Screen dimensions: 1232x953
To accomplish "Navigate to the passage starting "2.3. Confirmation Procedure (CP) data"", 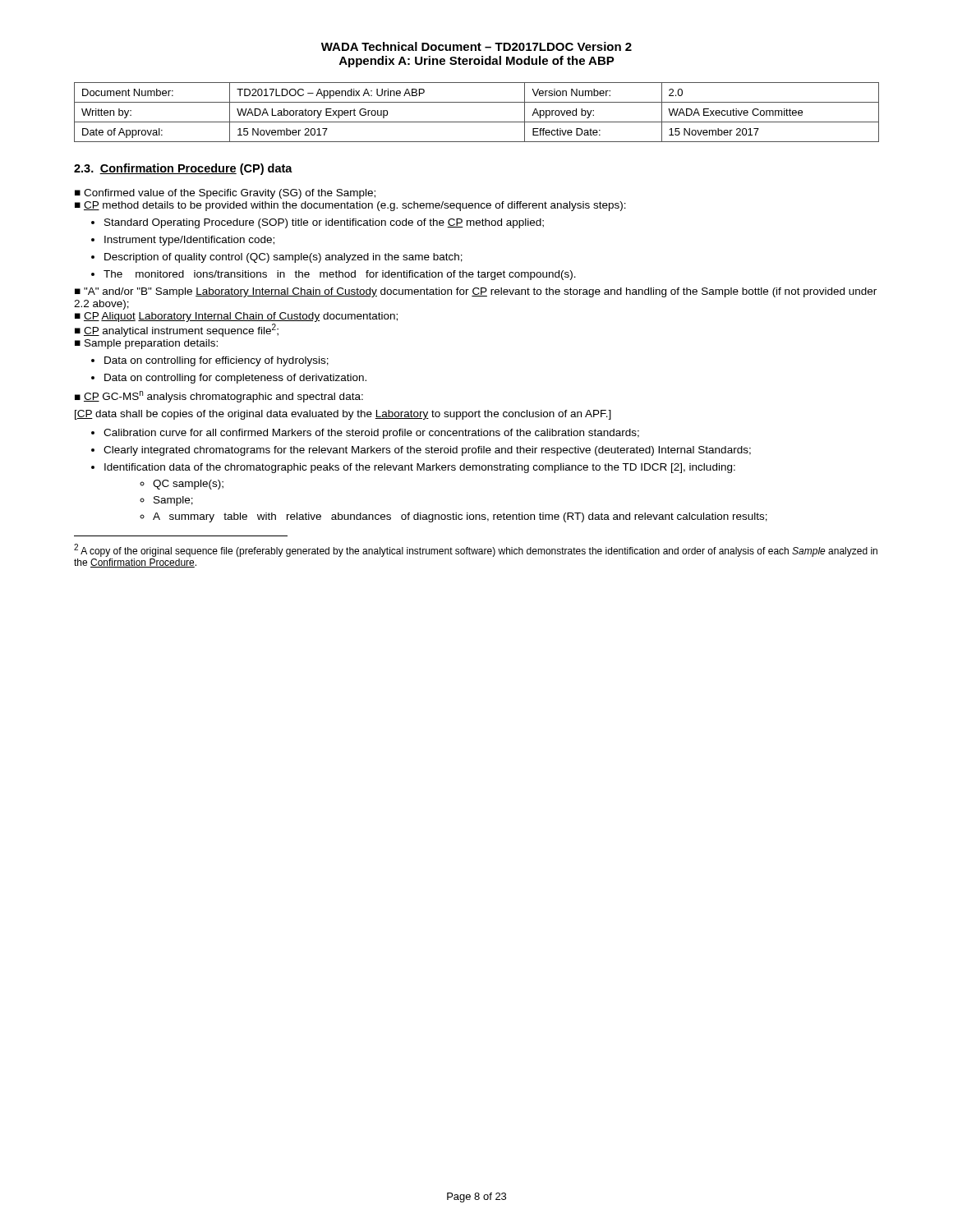I will pos(183,168).
